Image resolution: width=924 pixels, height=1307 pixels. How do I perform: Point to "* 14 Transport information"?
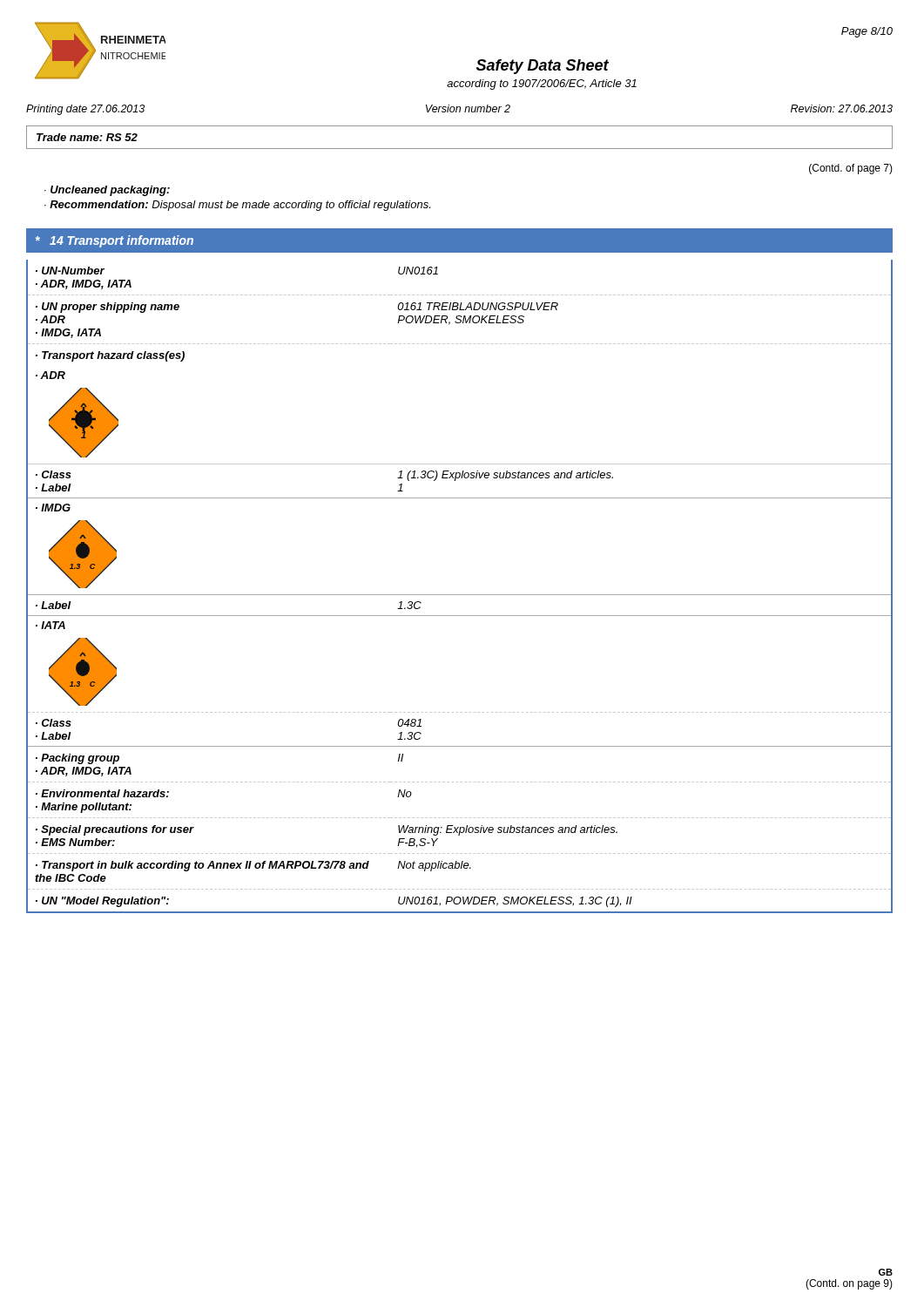(114, 240)
